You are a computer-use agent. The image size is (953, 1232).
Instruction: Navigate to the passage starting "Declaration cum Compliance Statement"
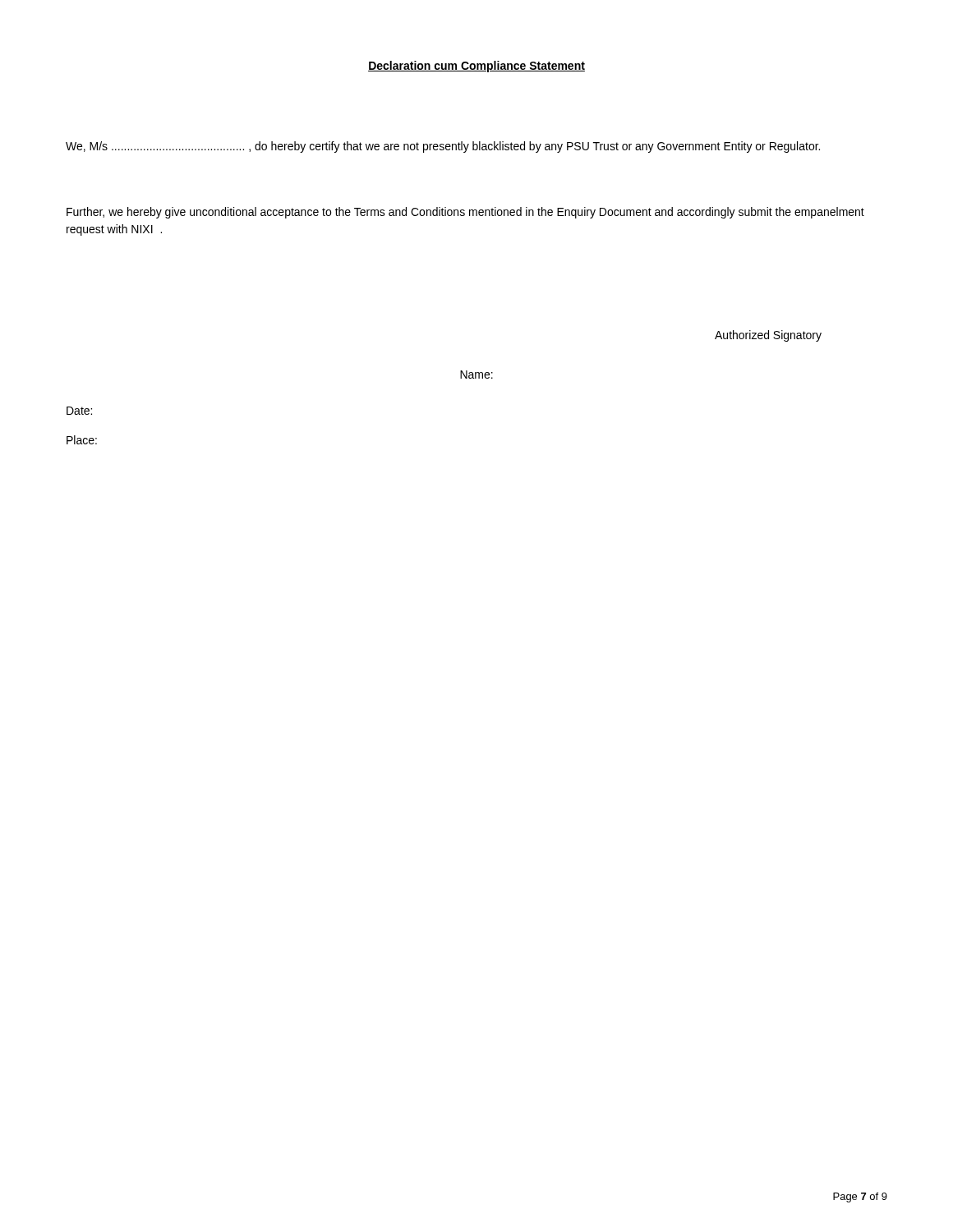[x=476, y=66]
